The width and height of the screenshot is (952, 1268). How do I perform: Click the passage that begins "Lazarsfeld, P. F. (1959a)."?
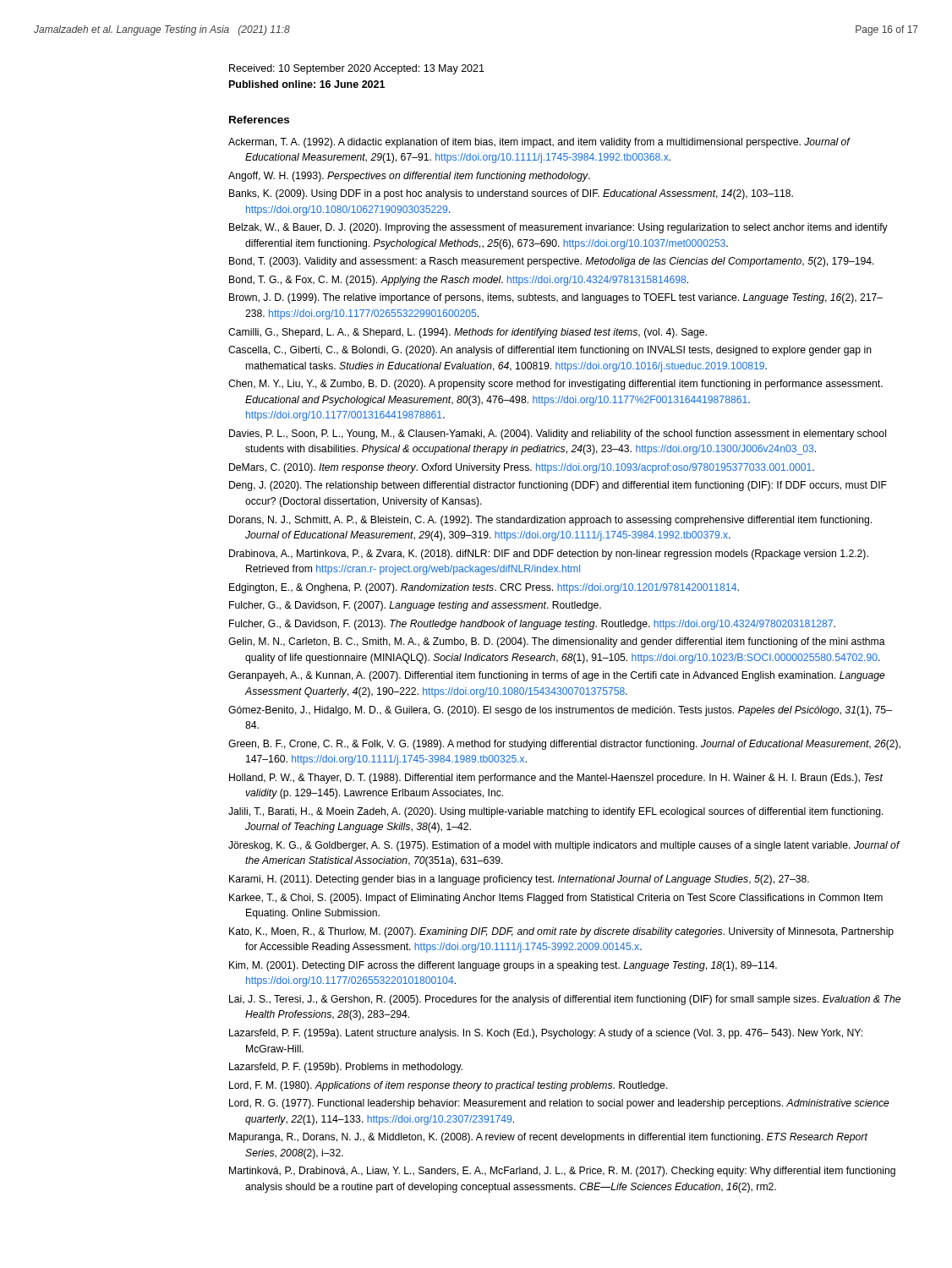[x=546, y=1041]
